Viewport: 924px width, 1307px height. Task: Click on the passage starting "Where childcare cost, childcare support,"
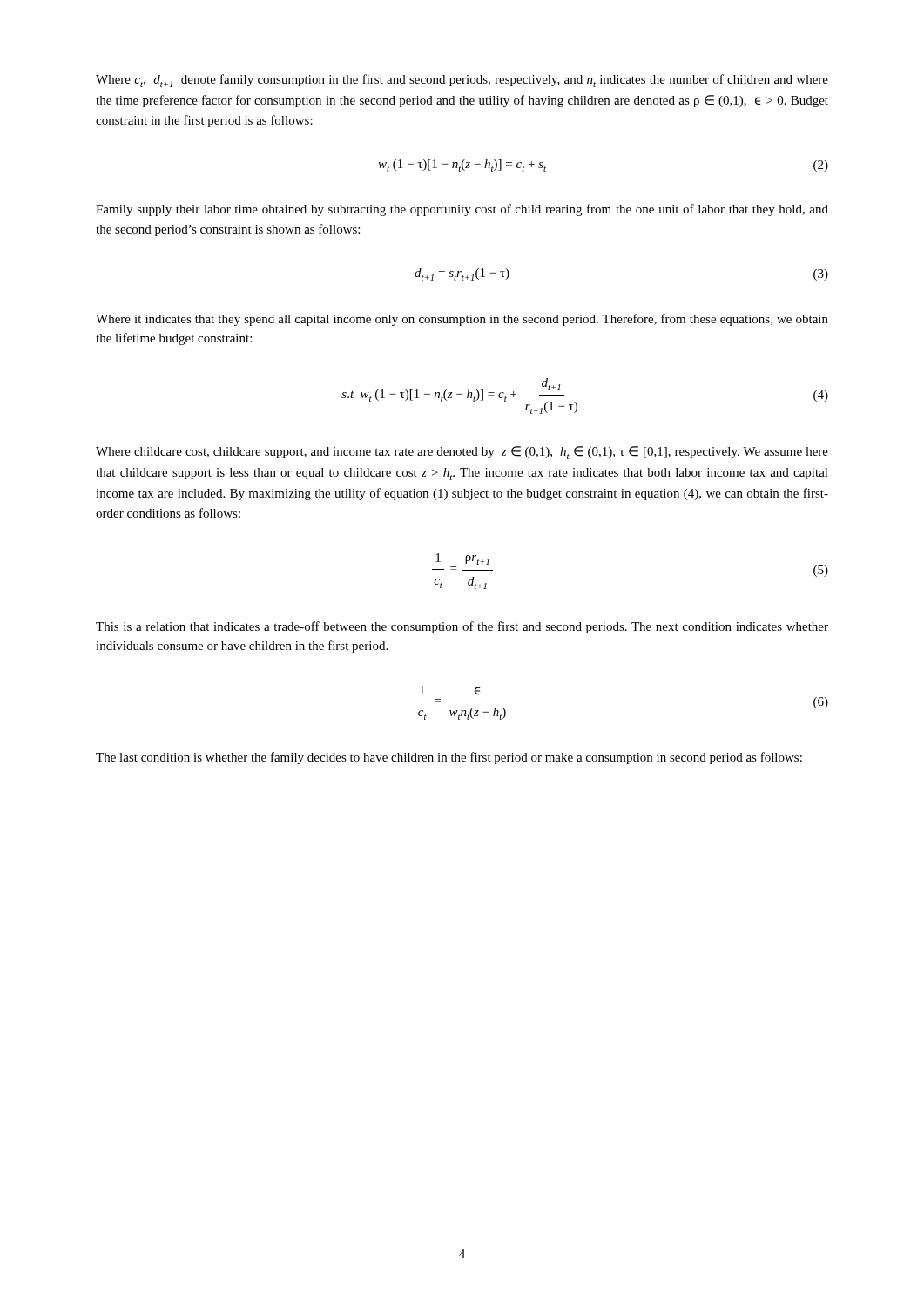tap(462, 482)
